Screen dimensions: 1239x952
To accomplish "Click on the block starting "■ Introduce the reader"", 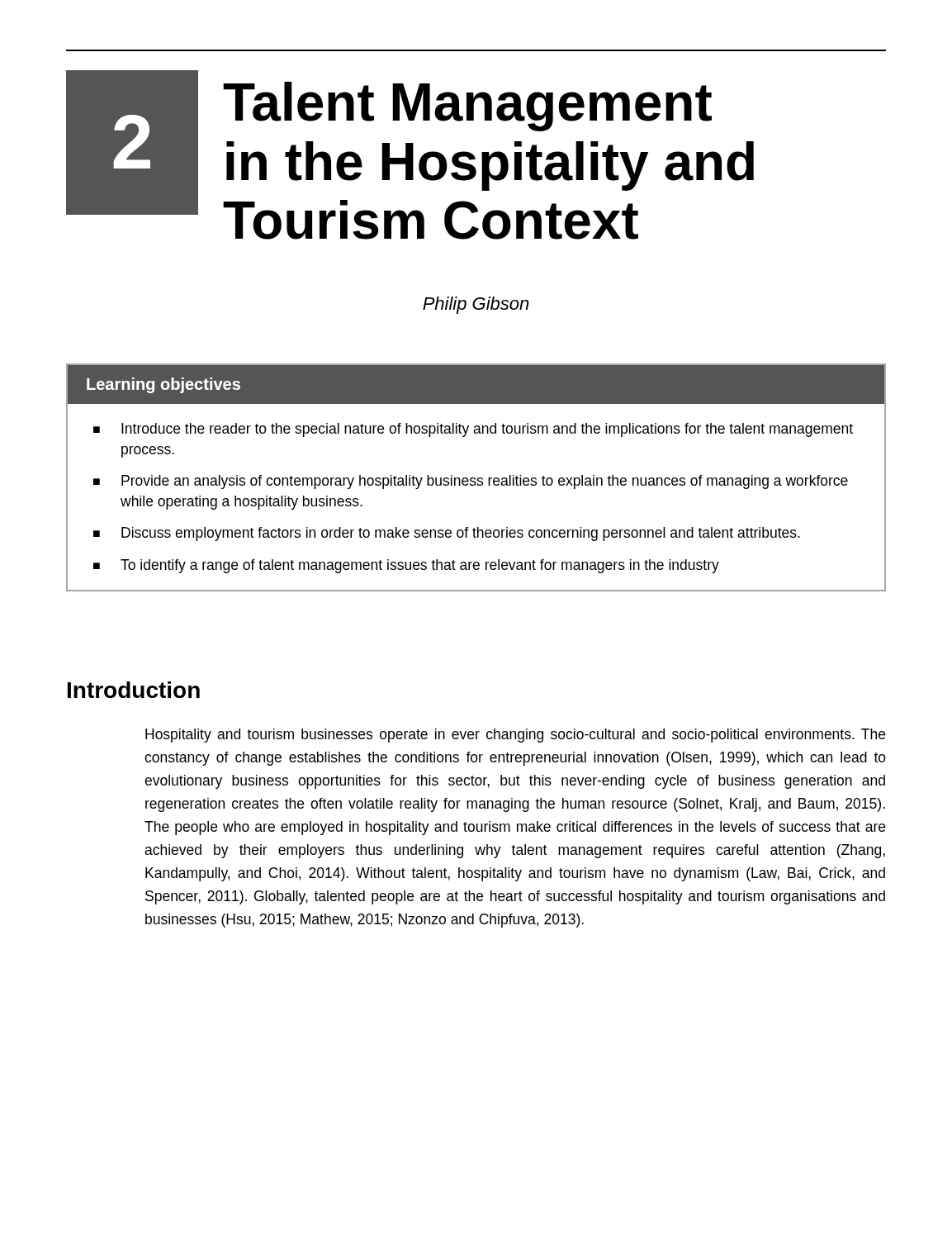I will click(x=476, y=439).
